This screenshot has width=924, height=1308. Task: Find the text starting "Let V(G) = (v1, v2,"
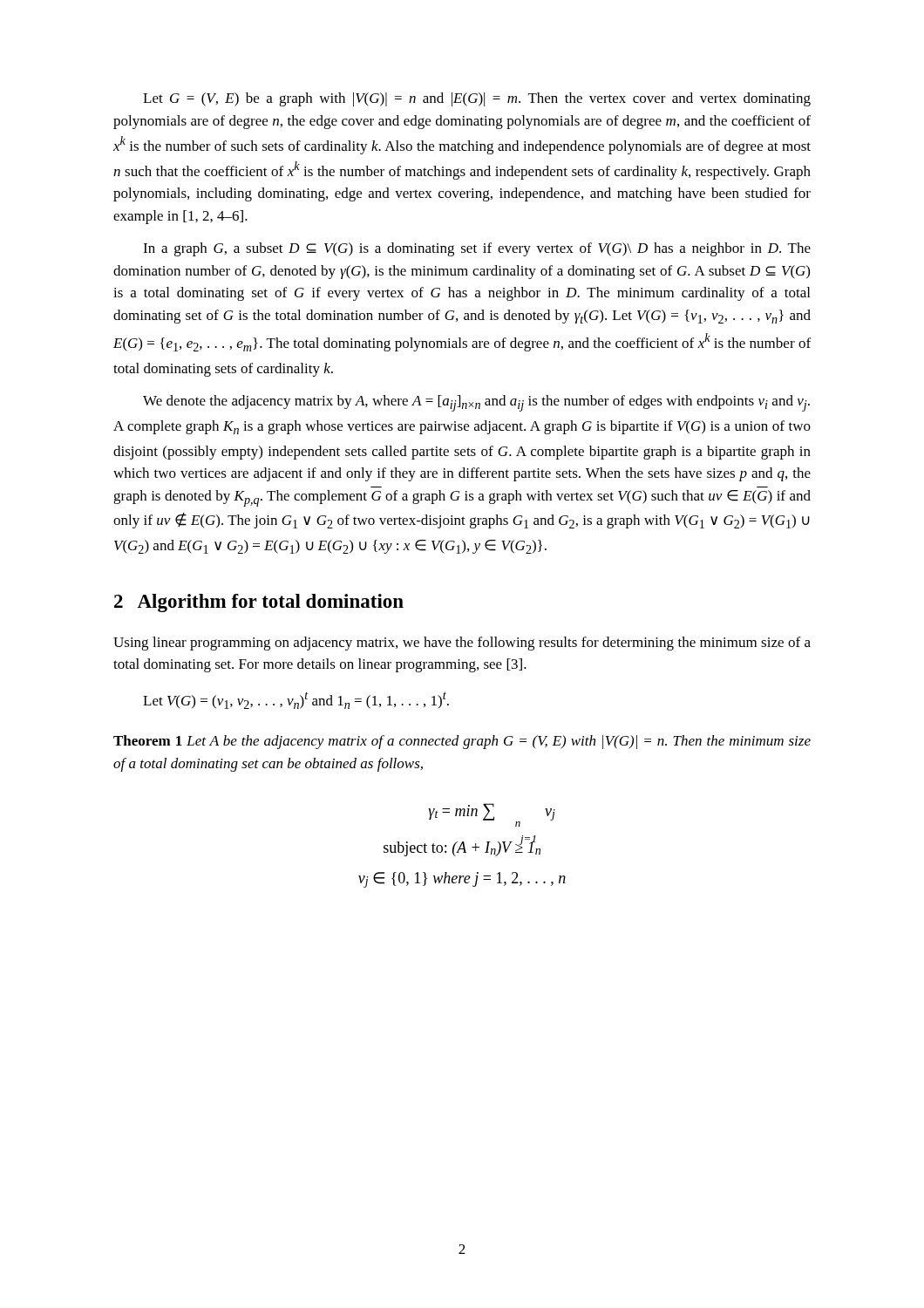coord(296,700)
